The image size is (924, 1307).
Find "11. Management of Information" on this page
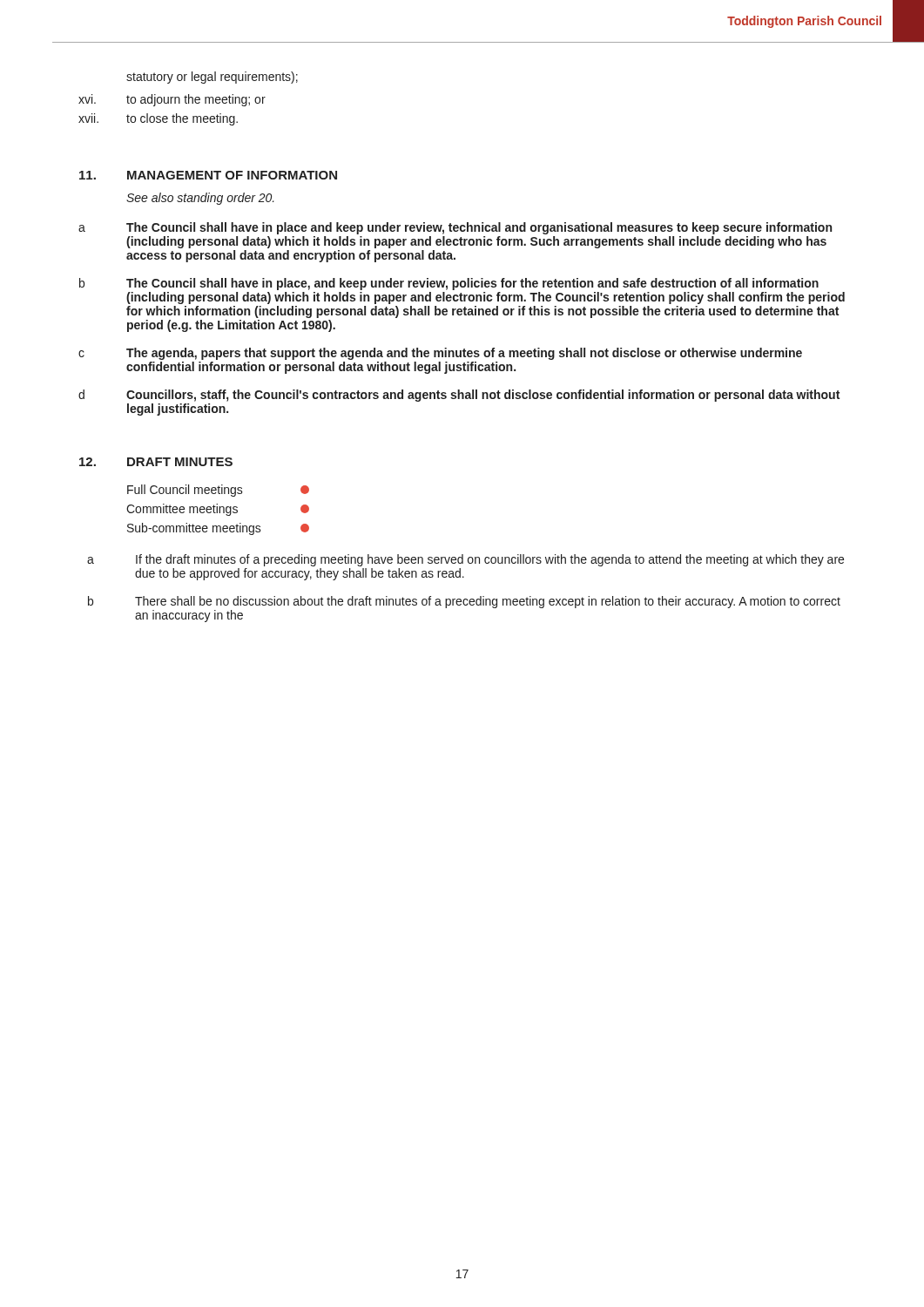pyautogui.click(x=208, y=175)
